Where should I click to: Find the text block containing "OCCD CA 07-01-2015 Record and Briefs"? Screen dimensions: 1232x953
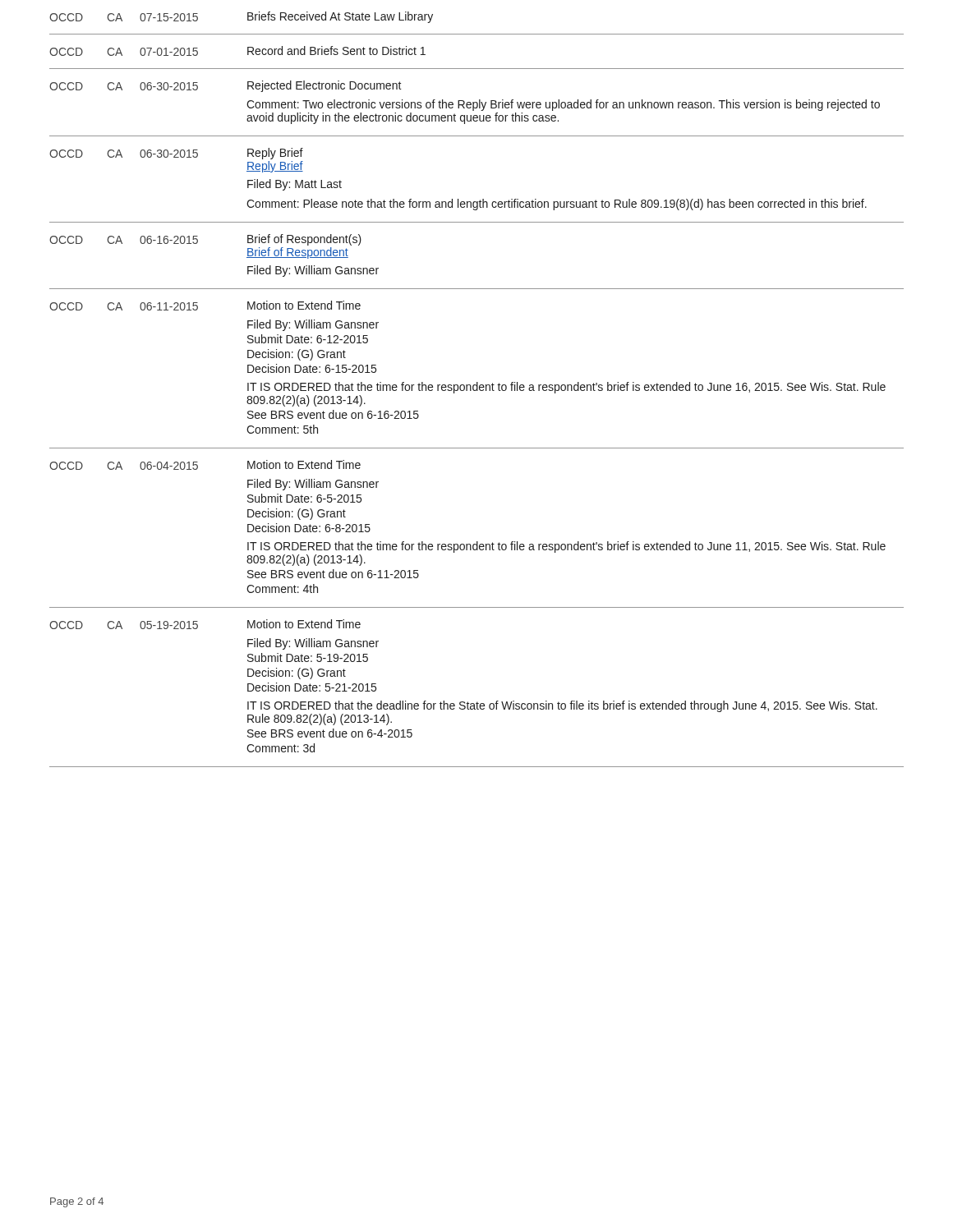67,51
